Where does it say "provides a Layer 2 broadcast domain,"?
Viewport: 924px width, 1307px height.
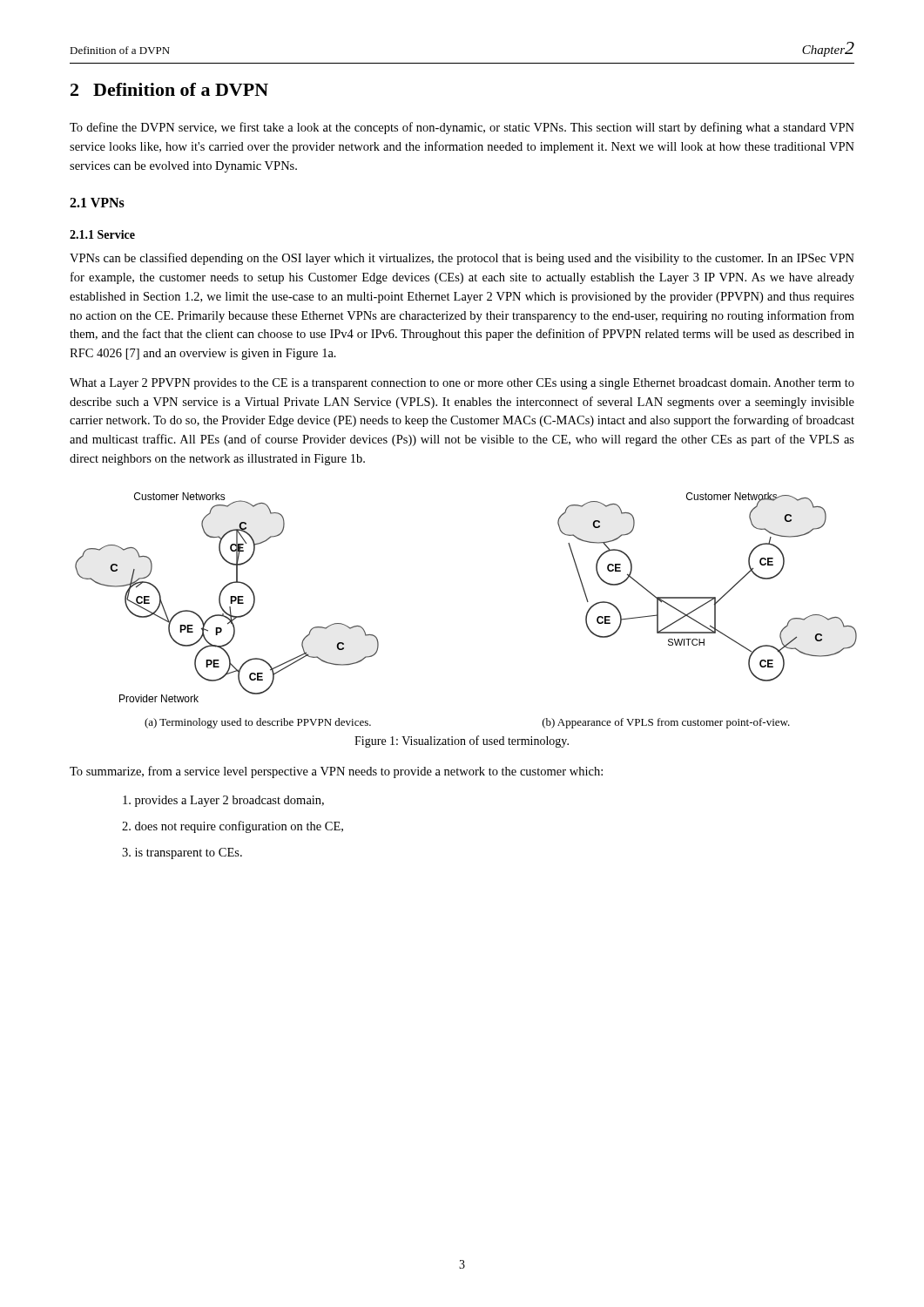[223, 800]
